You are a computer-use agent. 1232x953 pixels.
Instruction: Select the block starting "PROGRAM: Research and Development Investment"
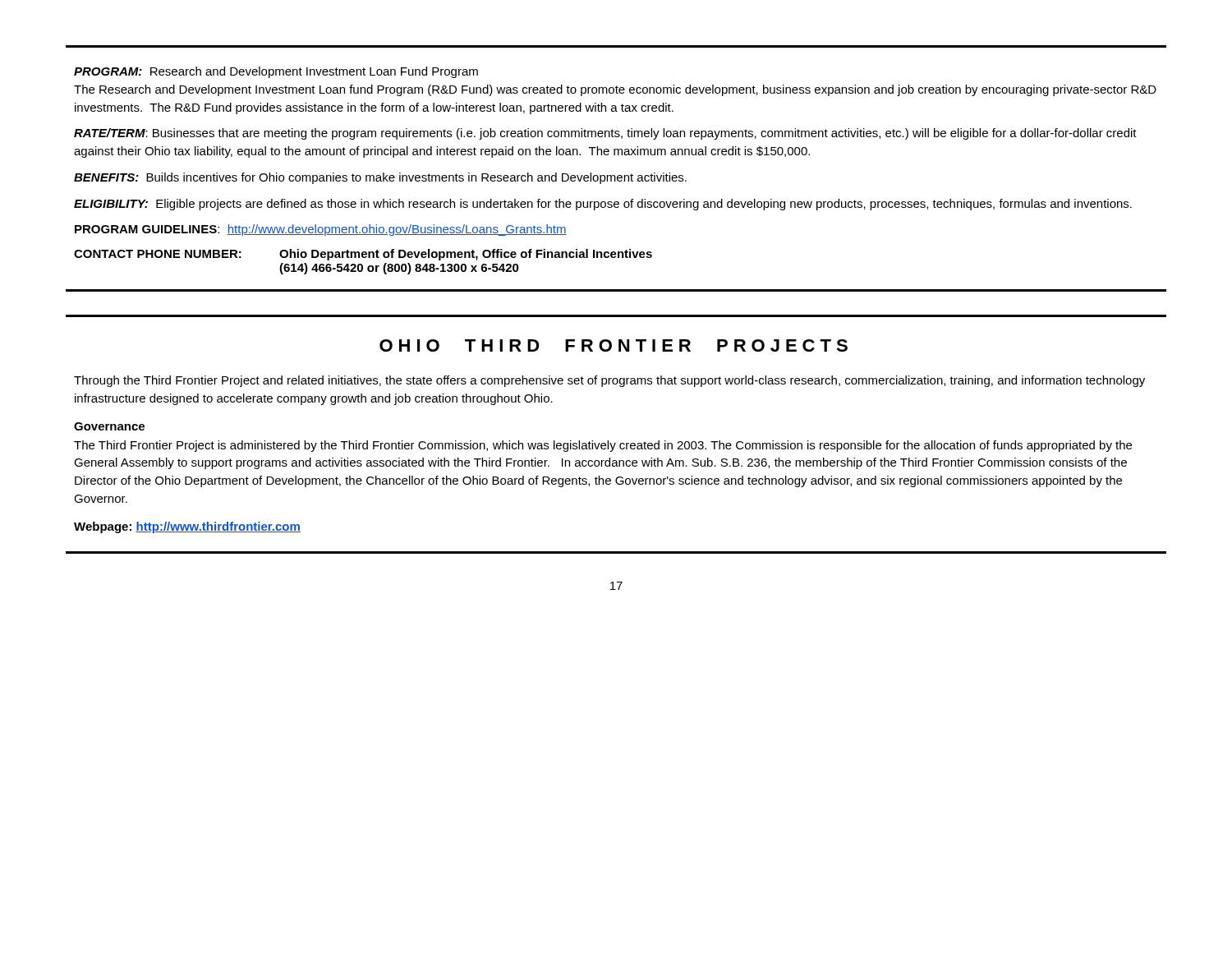pos(615,89)
